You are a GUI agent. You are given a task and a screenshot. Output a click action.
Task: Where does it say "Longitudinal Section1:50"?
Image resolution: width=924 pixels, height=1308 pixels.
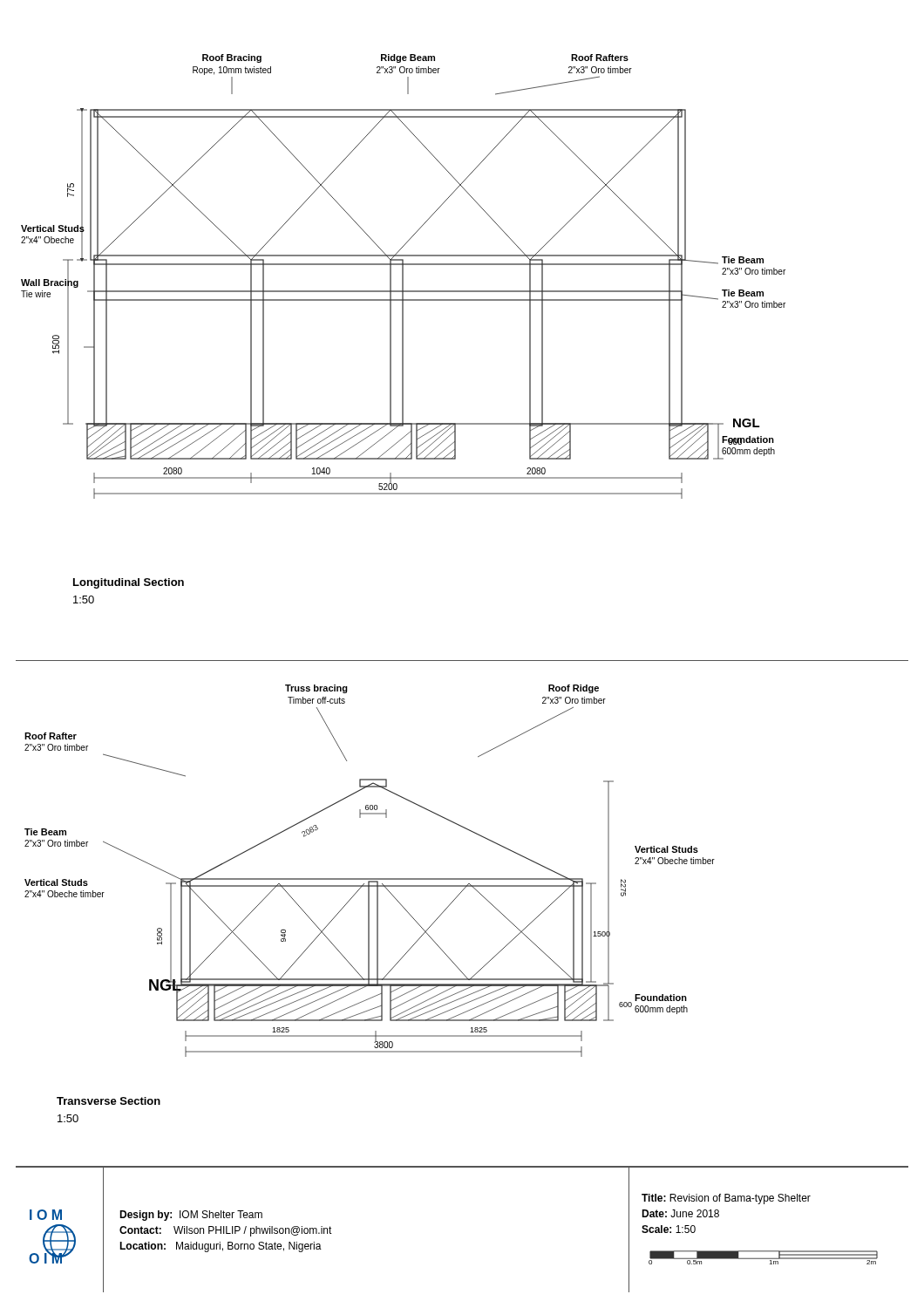pos(128,591)
